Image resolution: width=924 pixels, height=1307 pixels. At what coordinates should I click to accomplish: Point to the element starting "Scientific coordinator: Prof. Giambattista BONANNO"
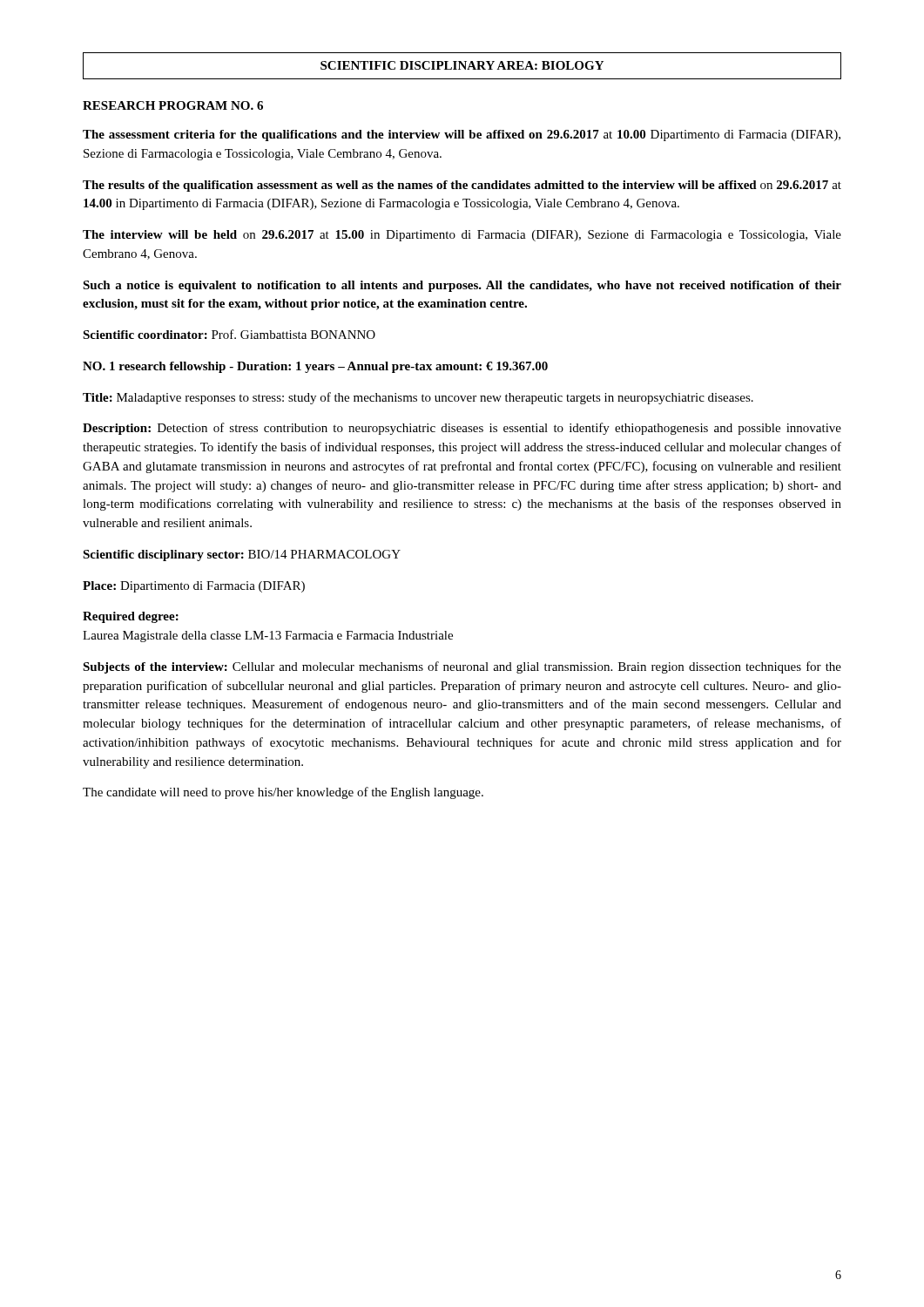[x=229, y=334]
